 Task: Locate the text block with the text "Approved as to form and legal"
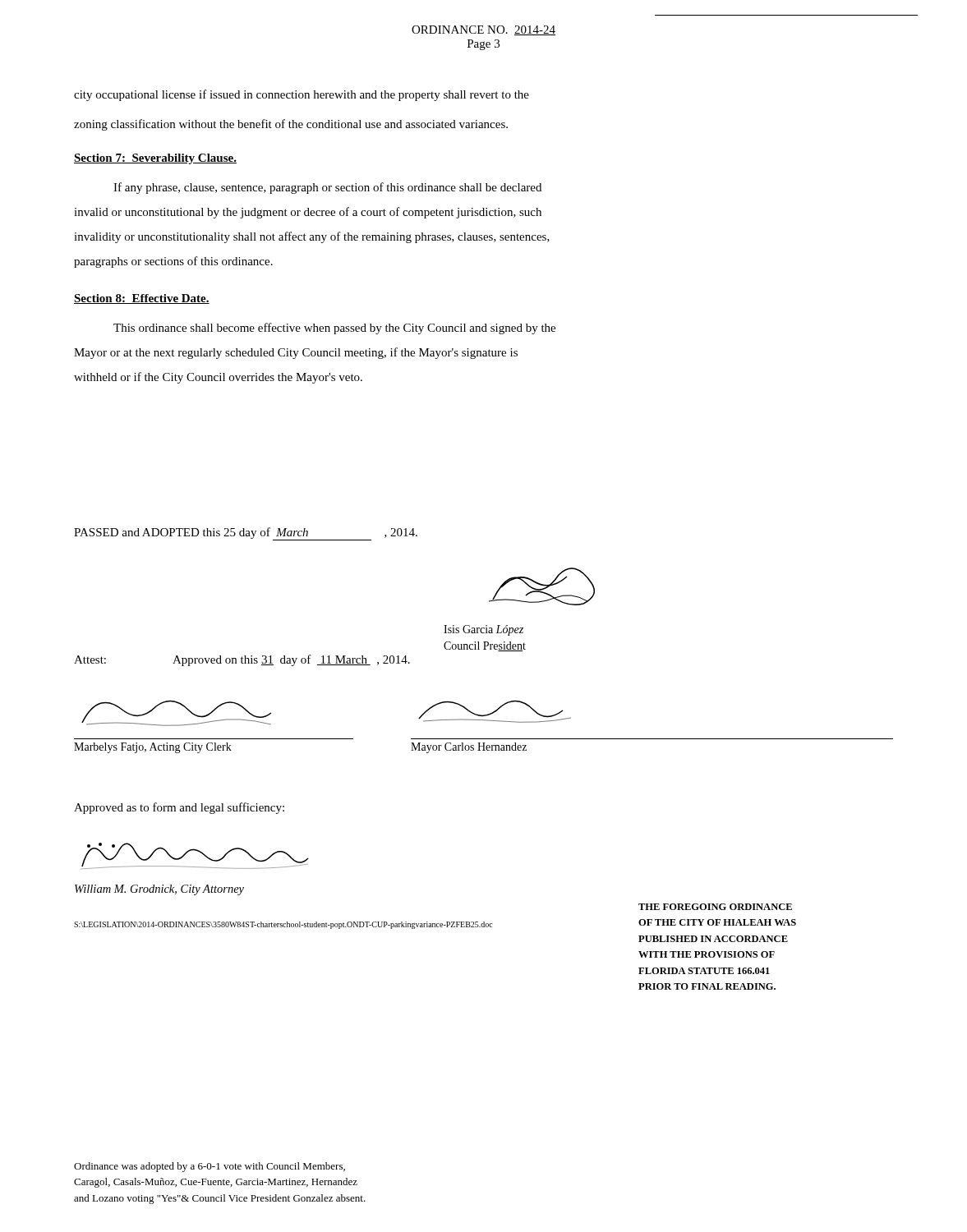click(180, 807)
